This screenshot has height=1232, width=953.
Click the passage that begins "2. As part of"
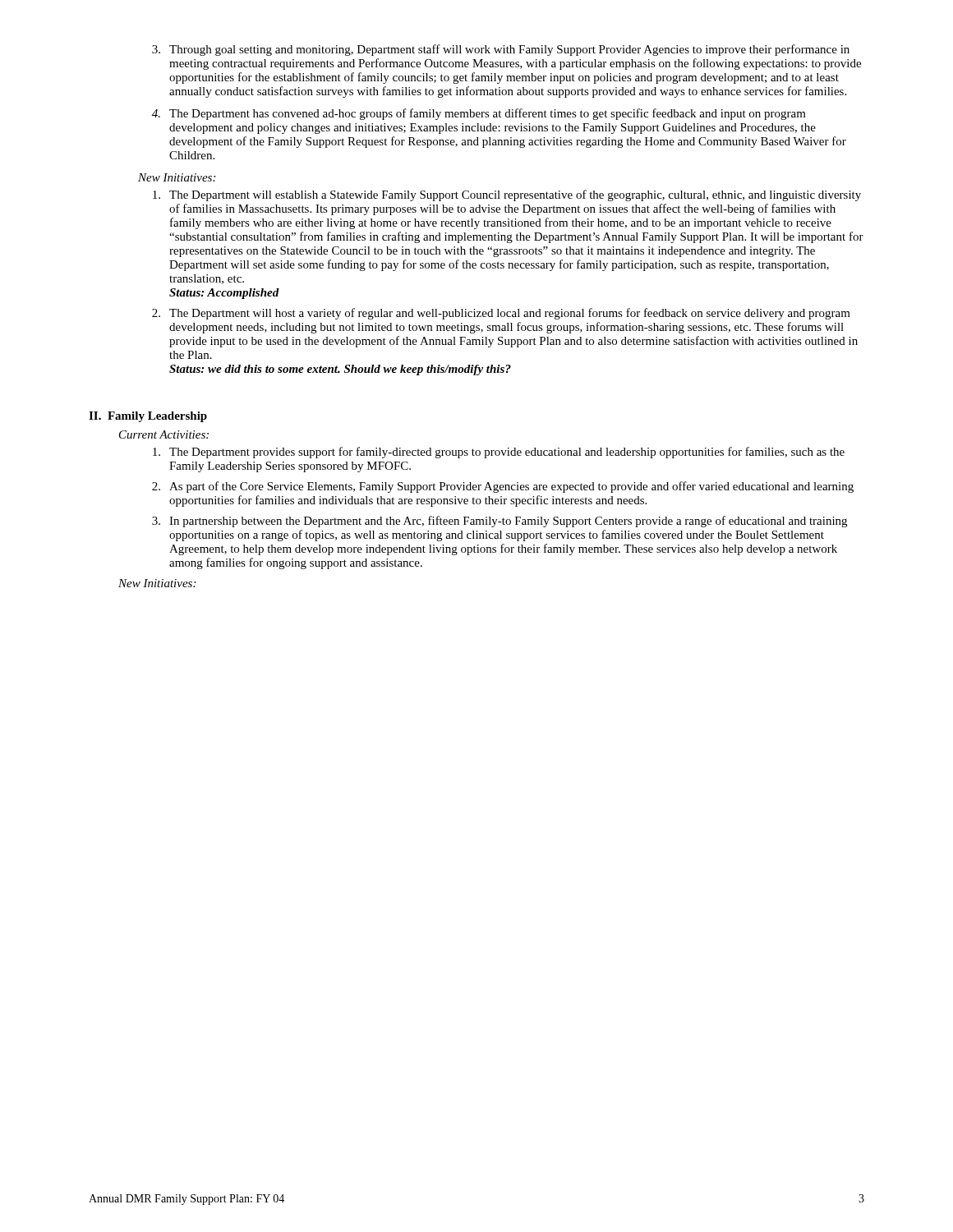[x=501, y=494]
